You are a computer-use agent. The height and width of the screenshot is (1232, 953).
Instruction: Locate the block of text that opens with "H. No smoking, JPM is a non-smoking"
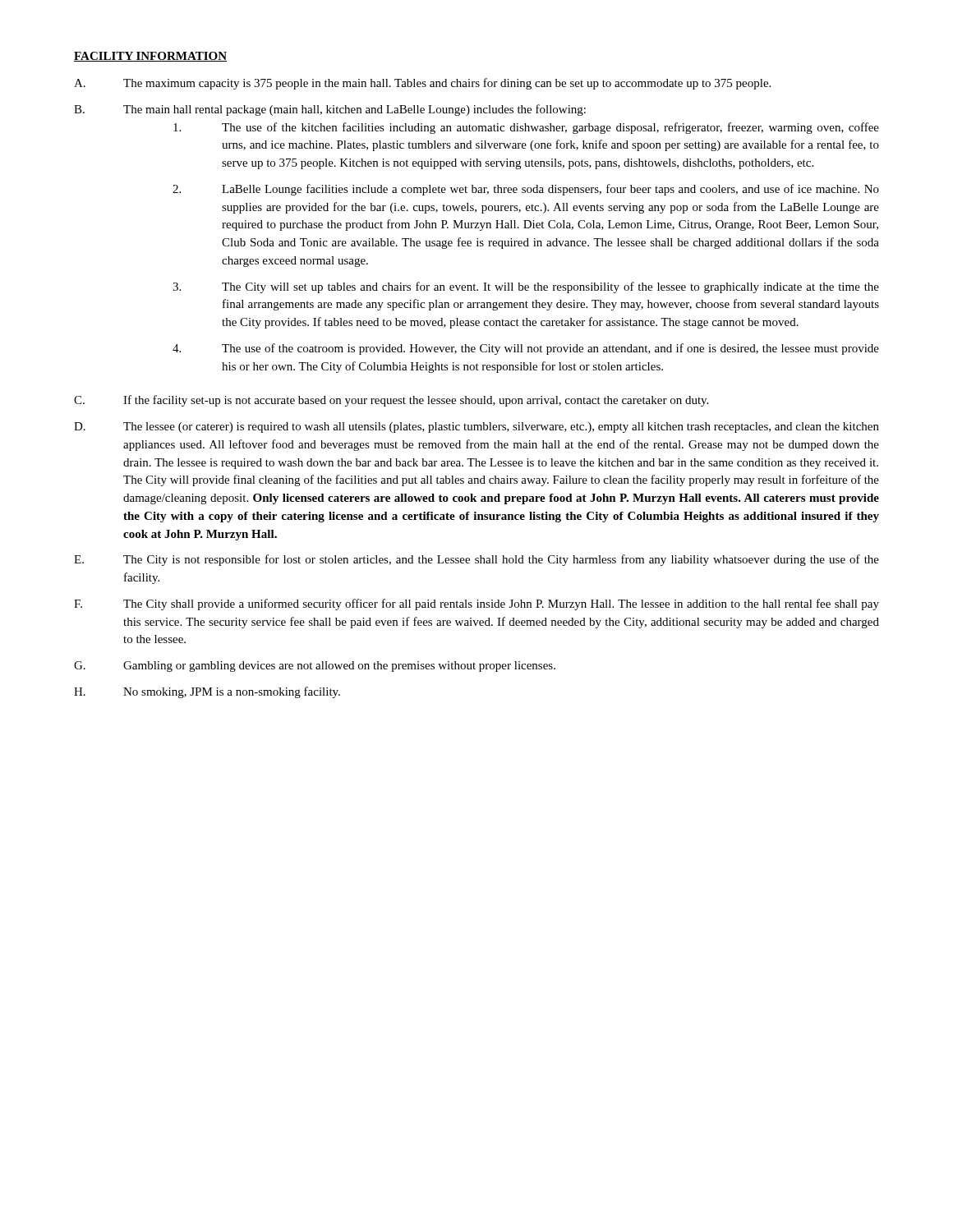tap(207, 692)
